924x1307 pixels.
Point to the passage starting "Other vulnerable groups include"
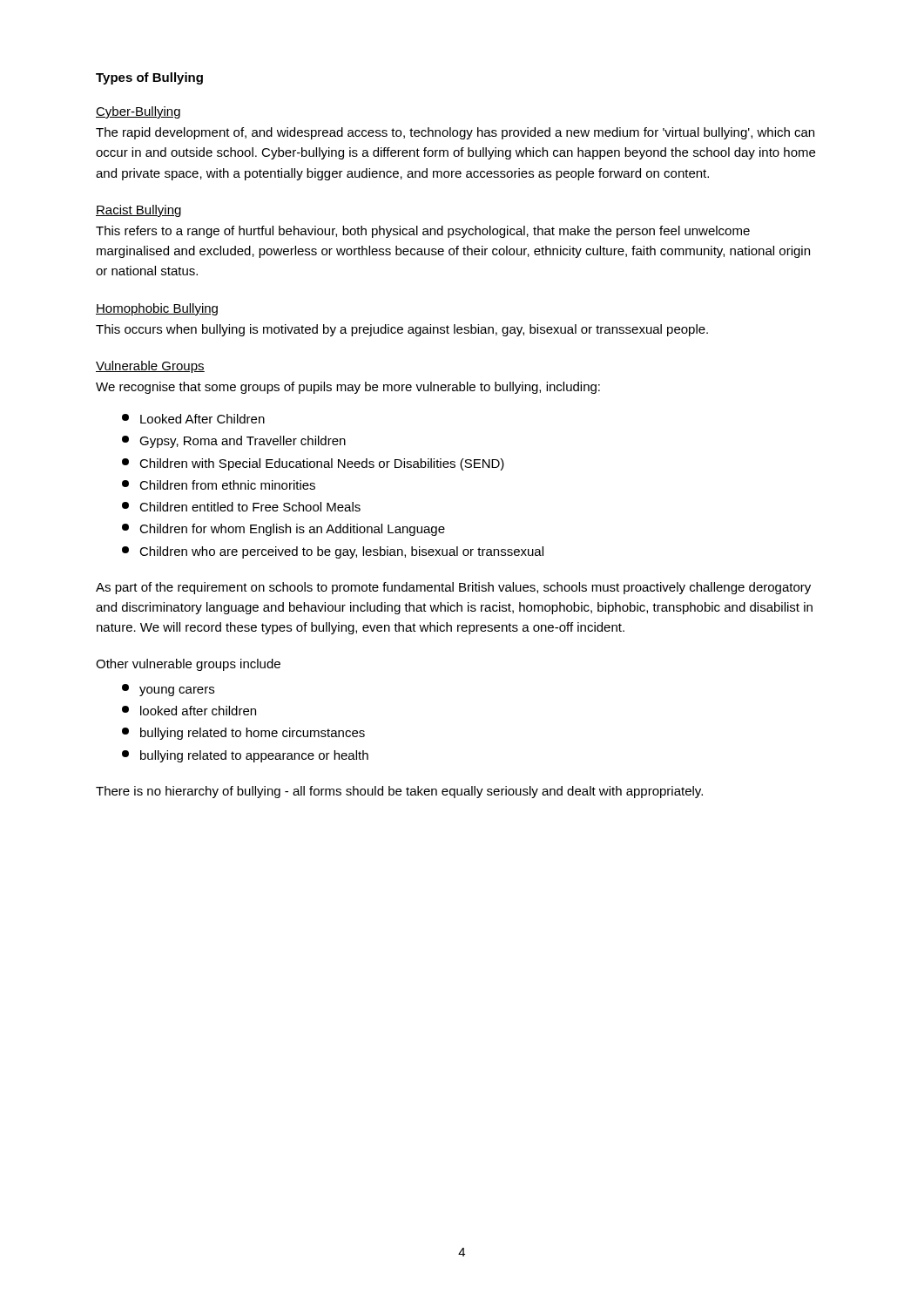[188, 663]
